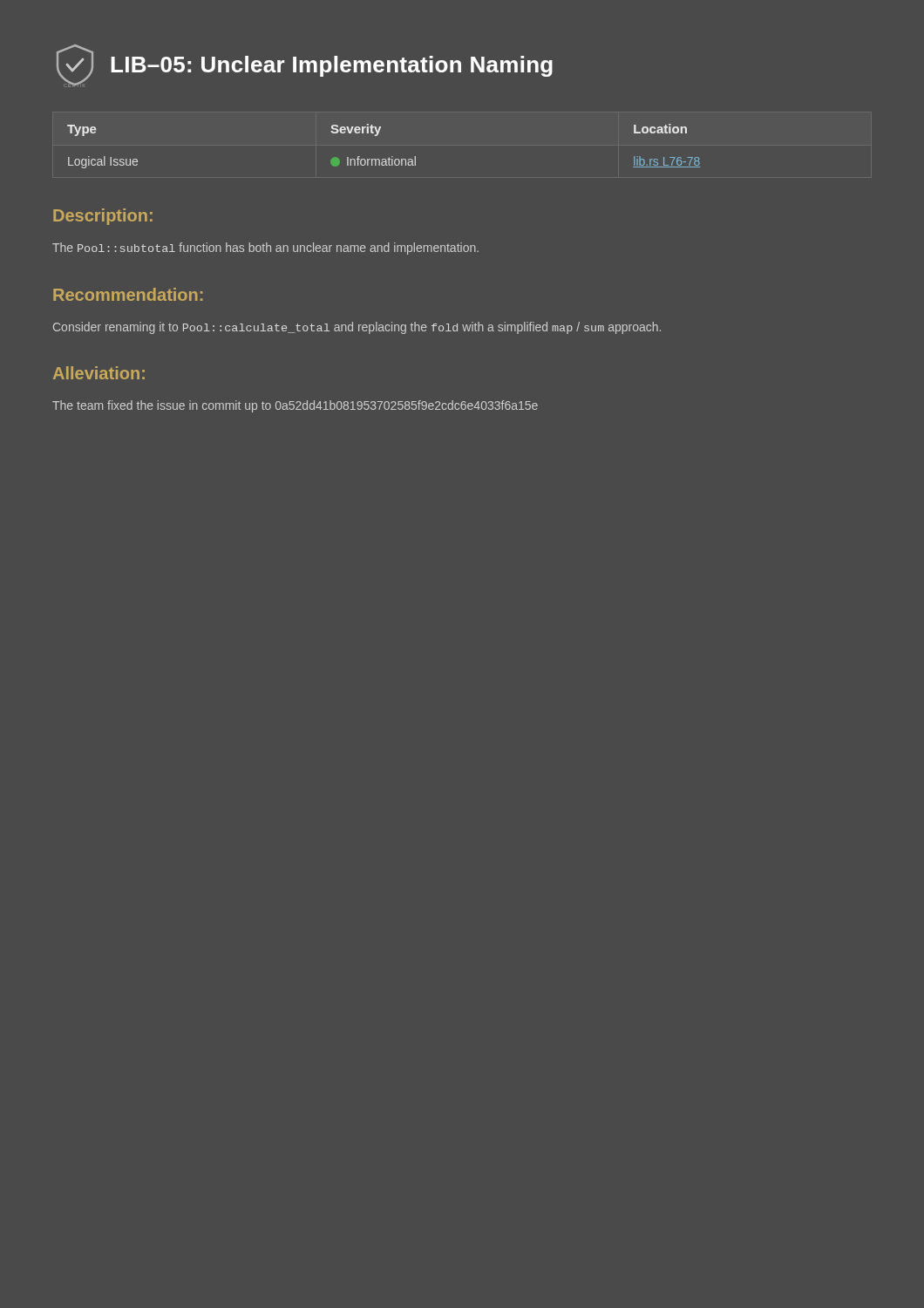Locate the text block starting "Consider renaming it to Pool::calculate_total and"
924x1308 pixels.
click(357, 327)
